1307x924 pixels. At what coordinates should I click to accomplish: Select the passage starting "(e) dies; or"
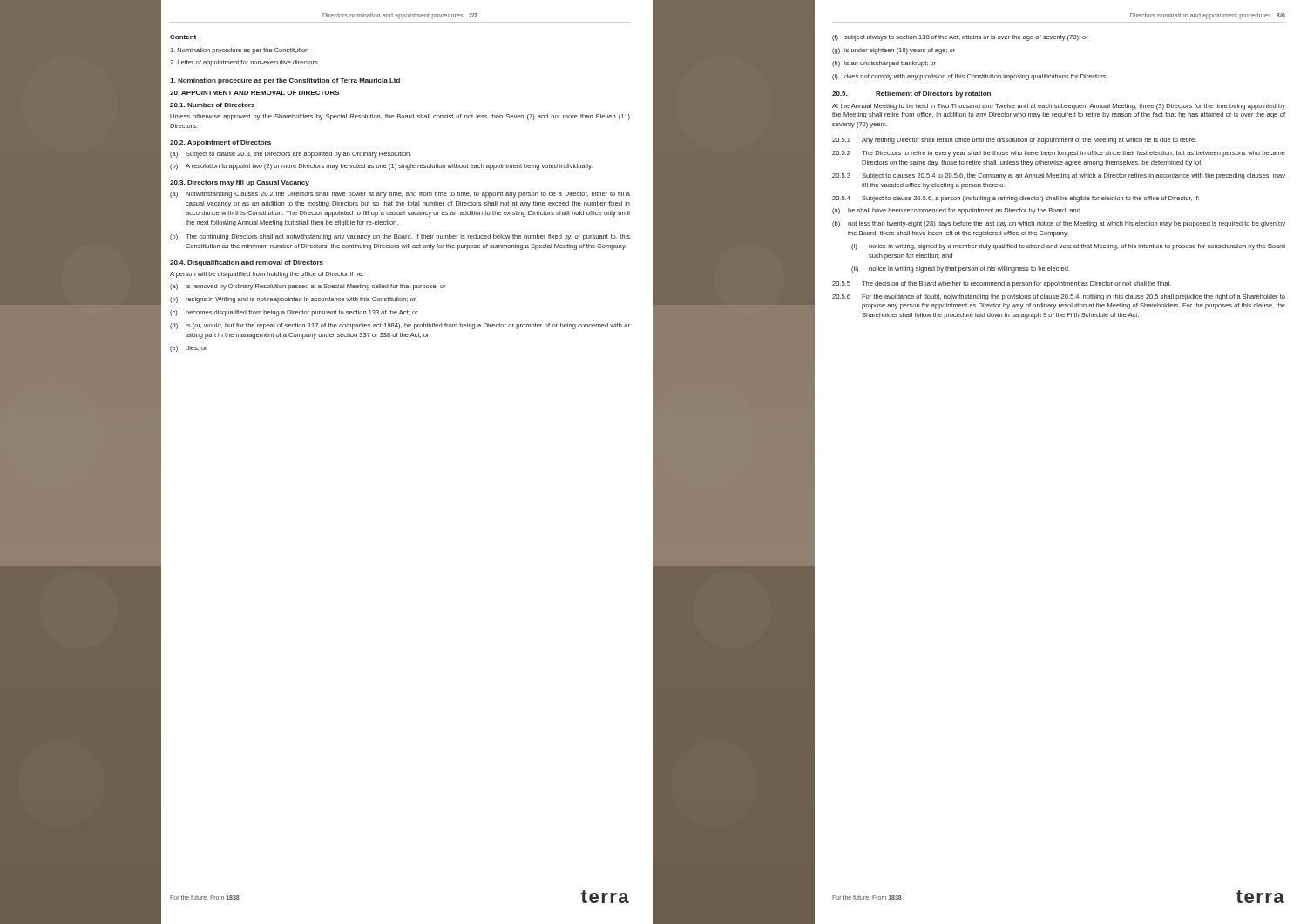(188, 349)
